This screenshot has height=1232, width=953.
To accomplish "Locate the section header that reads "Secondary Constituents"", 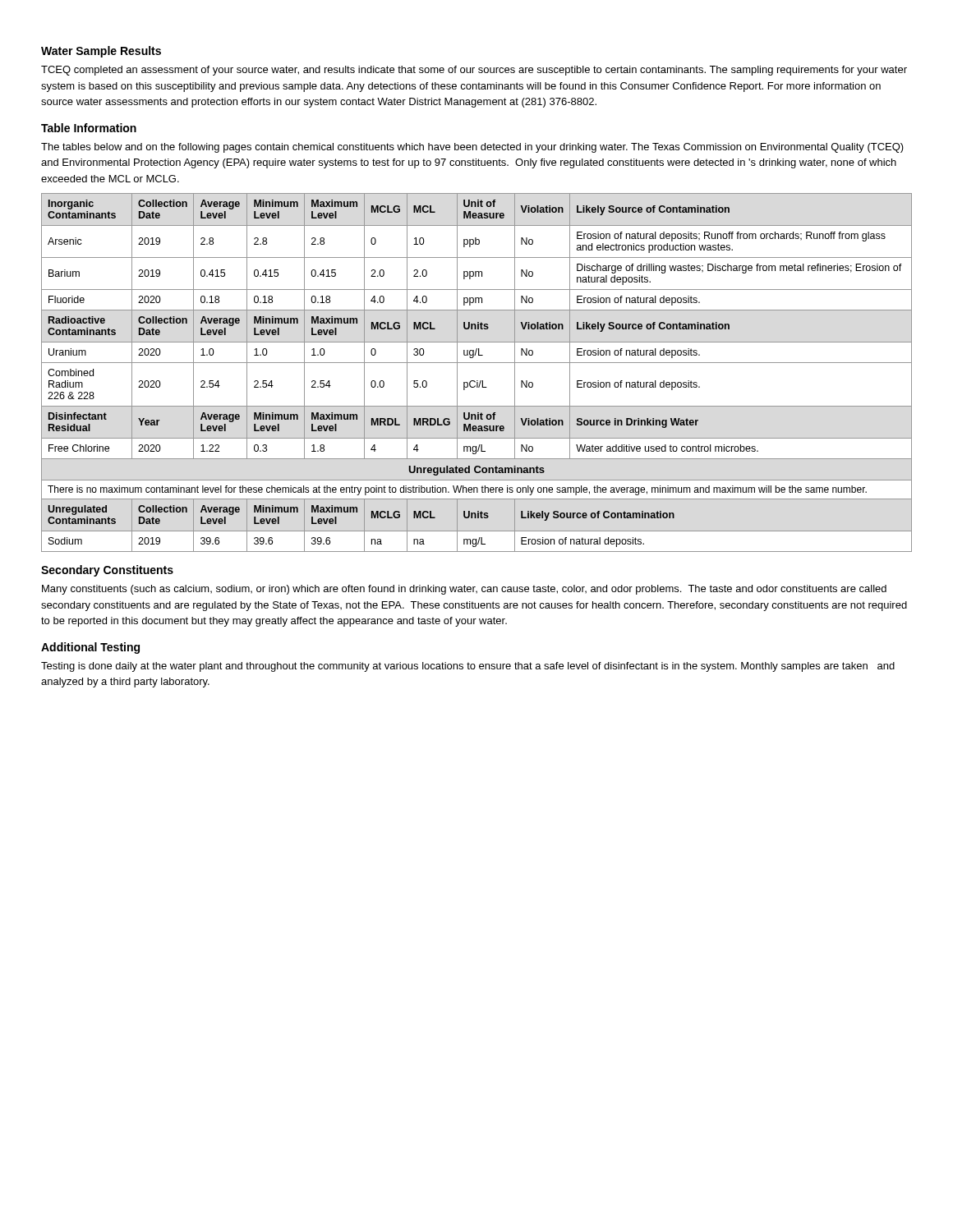I will 107,570.
